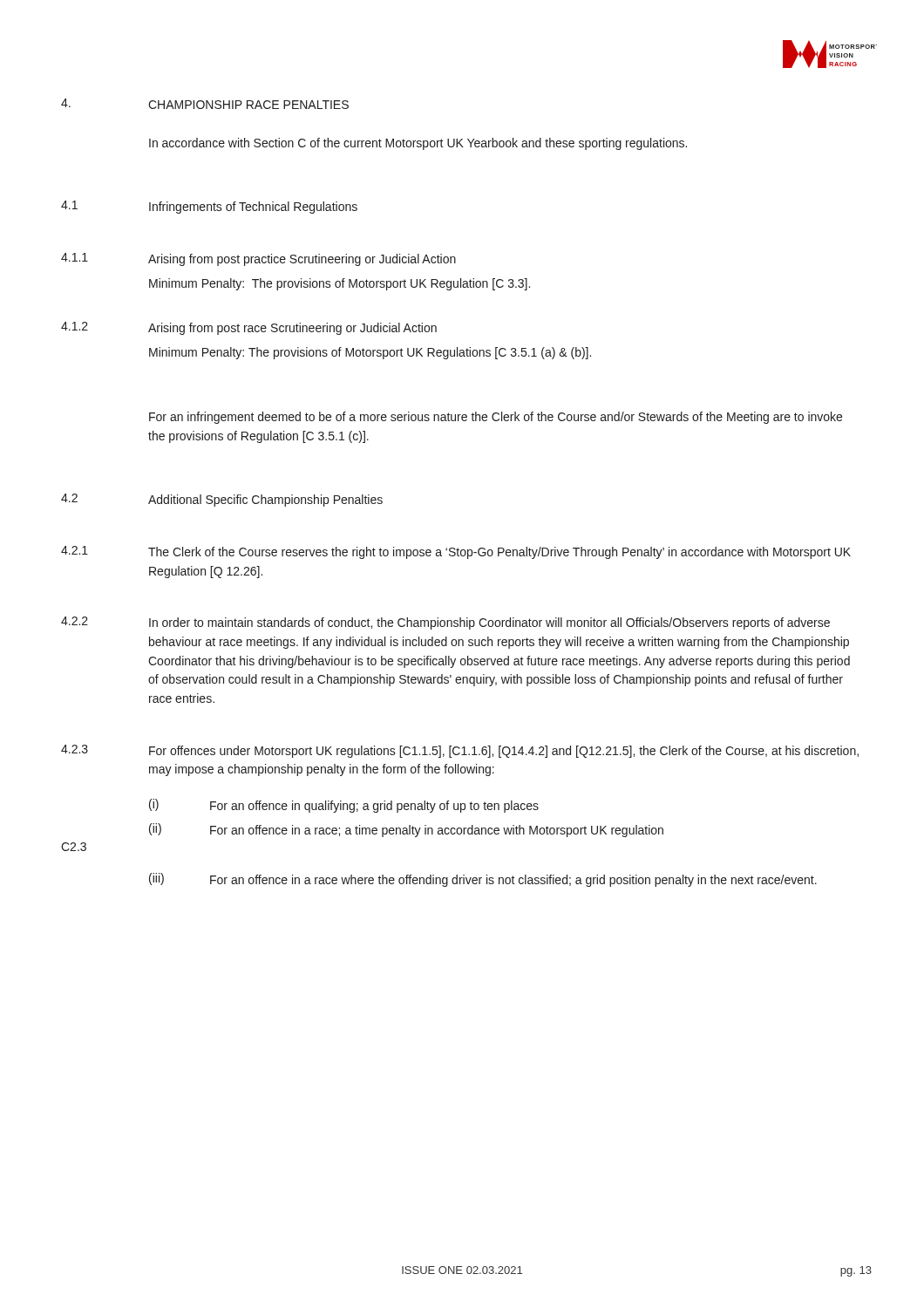Find "4.2 Additional Specific Championship Penalties" on this page
The width and height of the screenshot is (924, 1308).
coord(222,500)
